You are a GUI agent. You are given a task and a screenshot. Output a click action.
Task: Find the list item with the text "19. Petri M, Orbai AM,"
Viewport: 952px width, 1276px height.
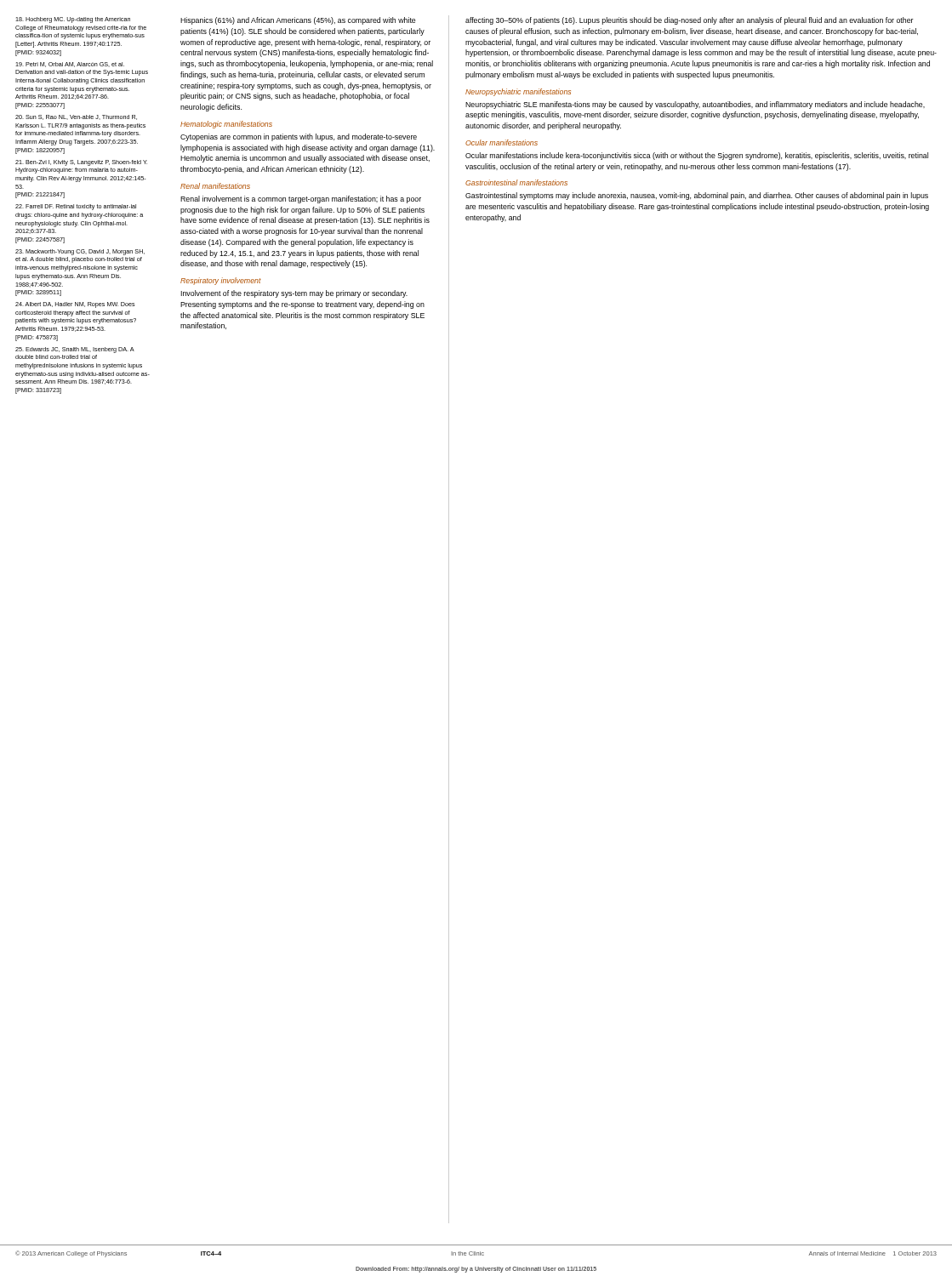[83, 85]
